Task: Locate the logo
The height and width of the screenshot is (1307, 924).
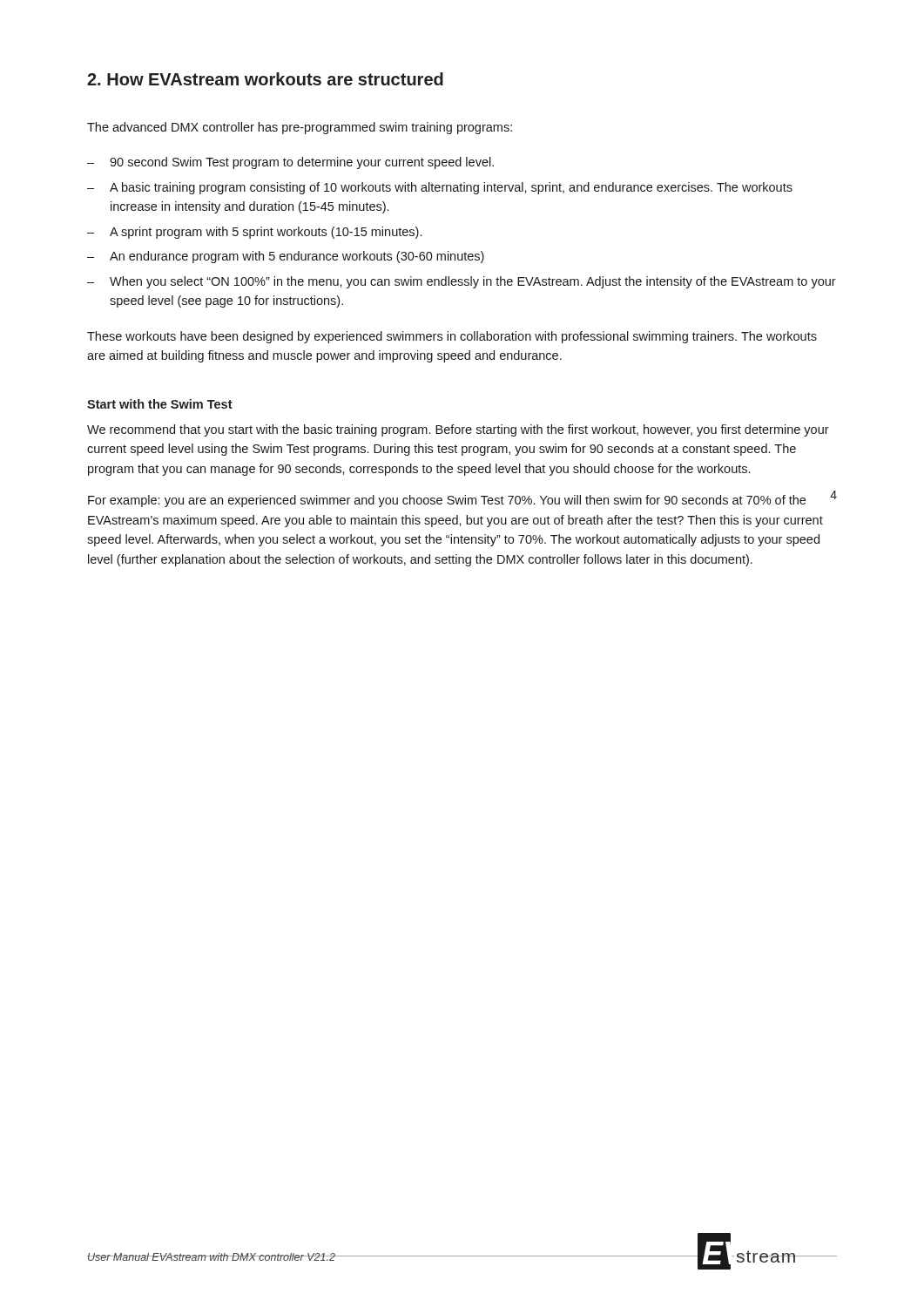Action: tap(767, 1253)
